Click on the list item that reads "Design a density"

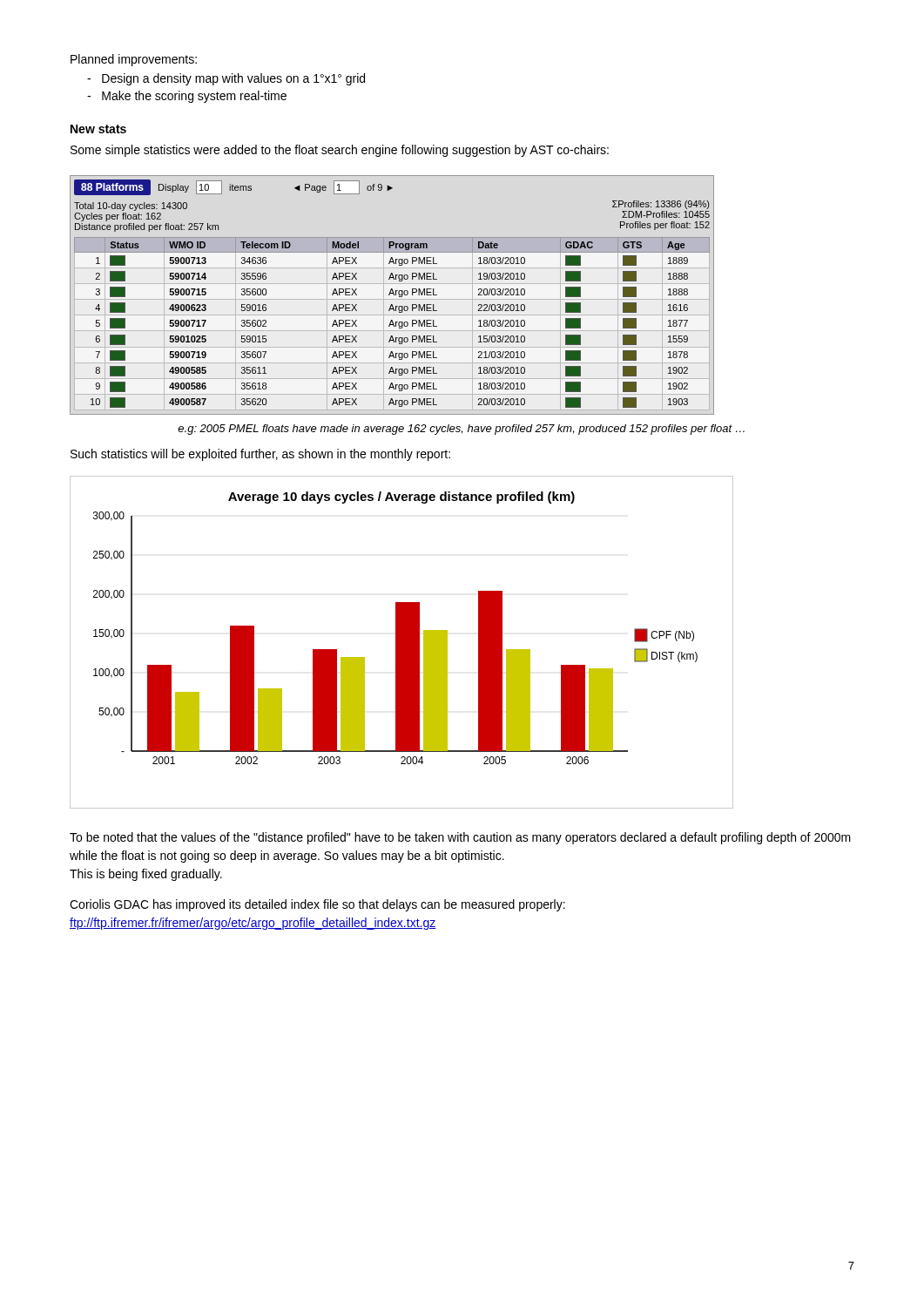pos(227,78)
